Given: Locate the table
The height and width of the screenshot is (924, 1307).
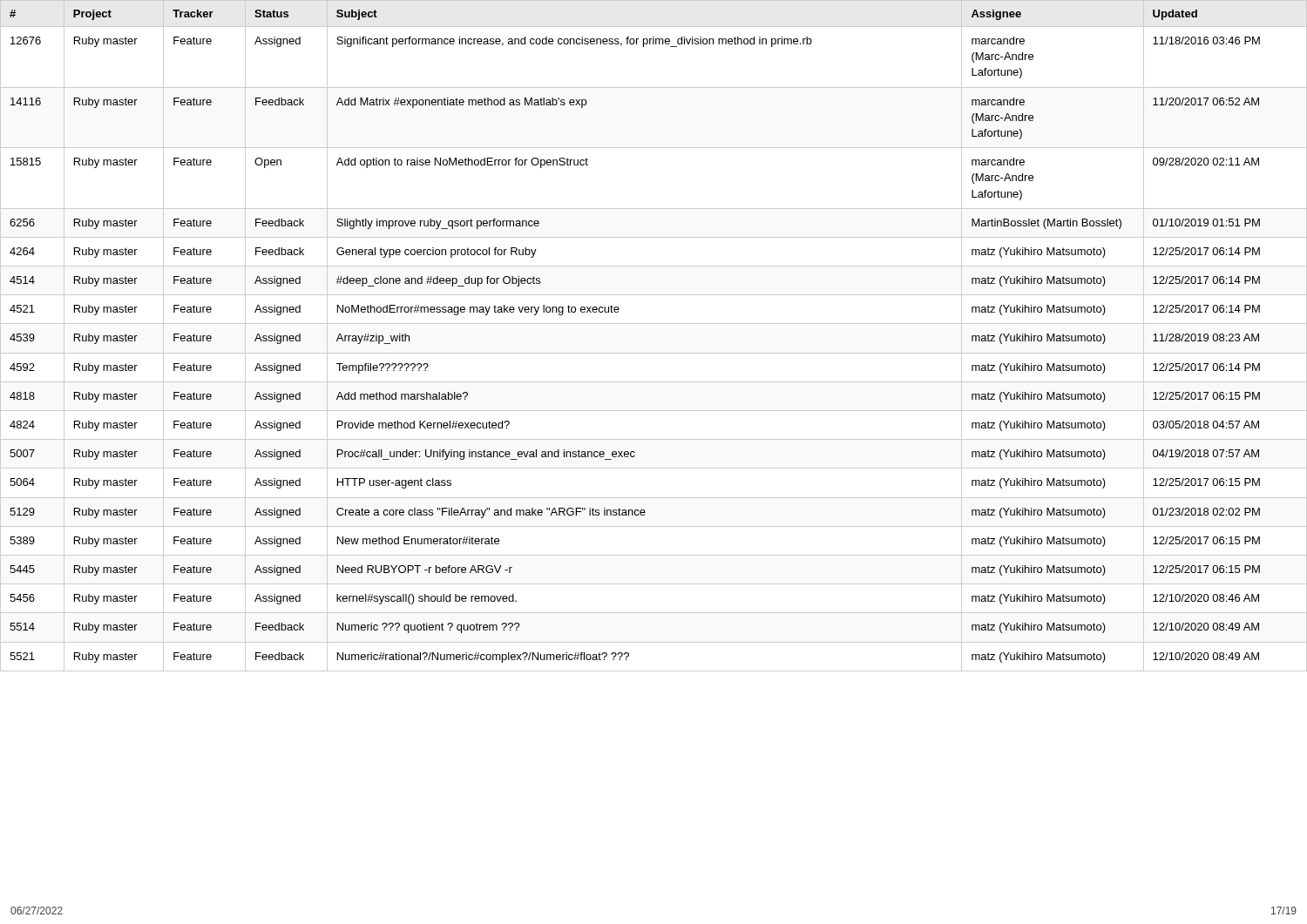Looking at the screenshot, I should (x=654, y=336).
